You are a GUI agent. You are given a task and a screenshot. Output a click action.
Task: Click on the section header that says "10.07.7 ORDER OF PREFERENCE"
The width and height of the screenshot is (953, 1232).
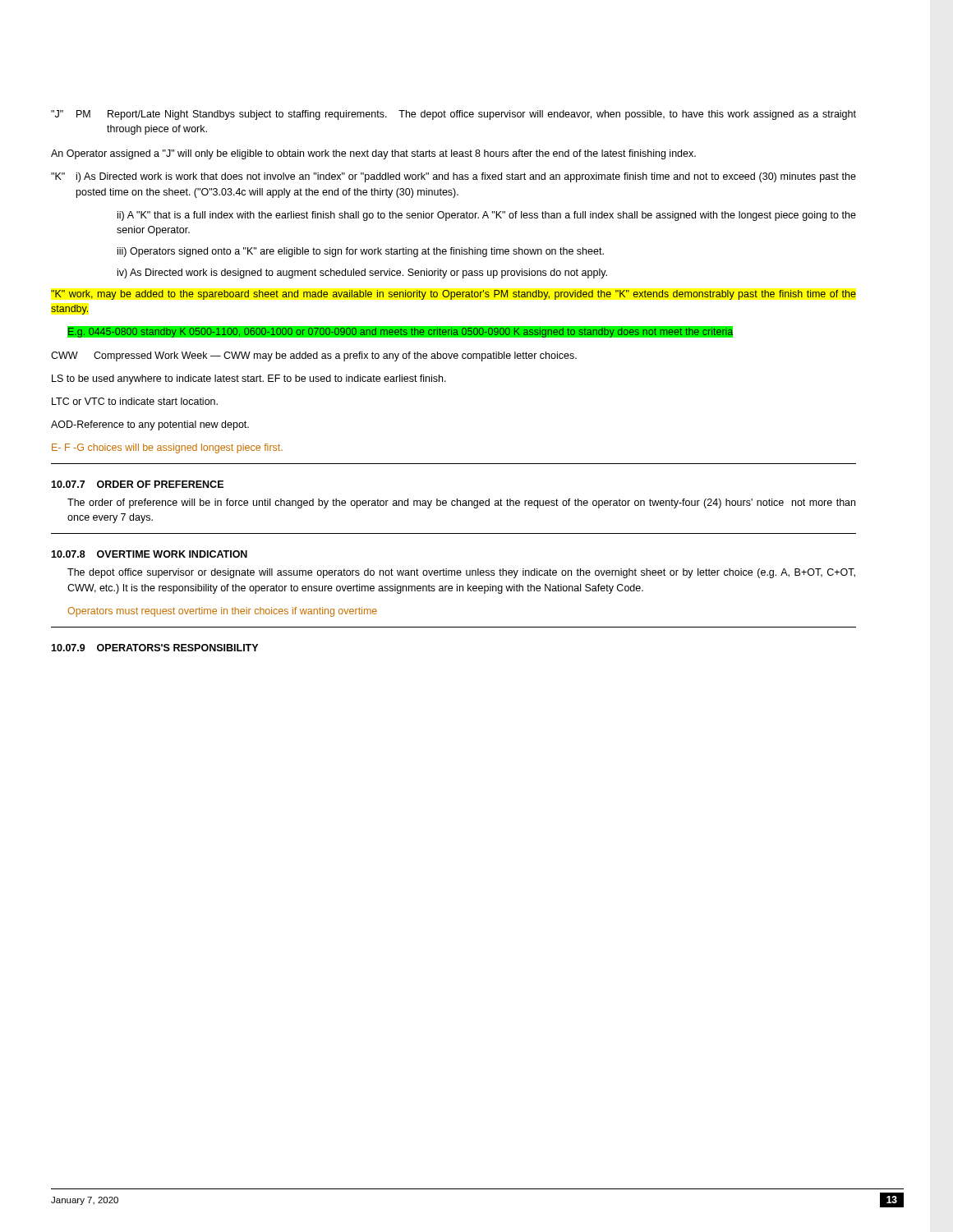click(x=137, y=485)
